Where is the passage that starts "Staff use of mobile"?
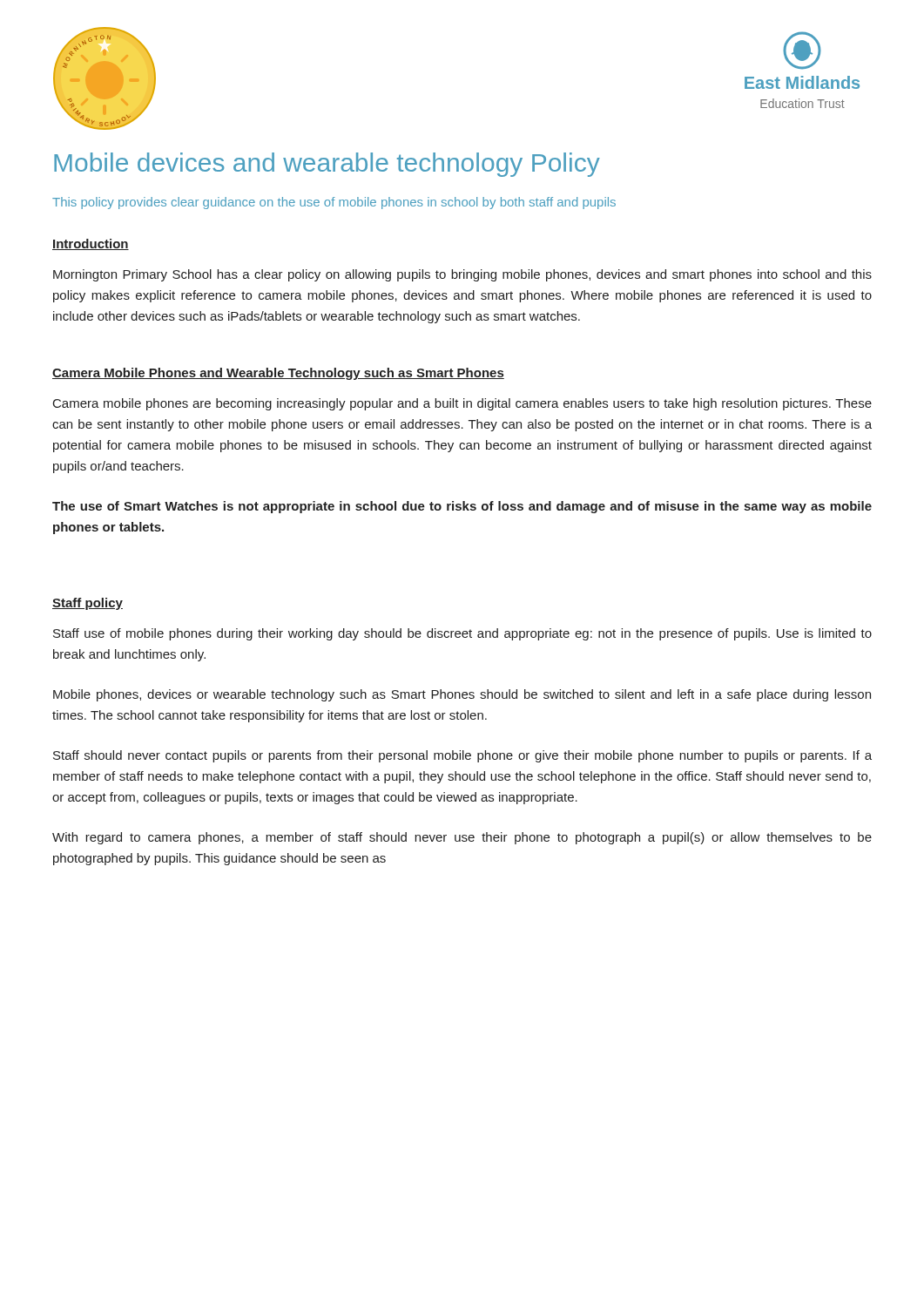924x1307 pixels. point(462,644)
